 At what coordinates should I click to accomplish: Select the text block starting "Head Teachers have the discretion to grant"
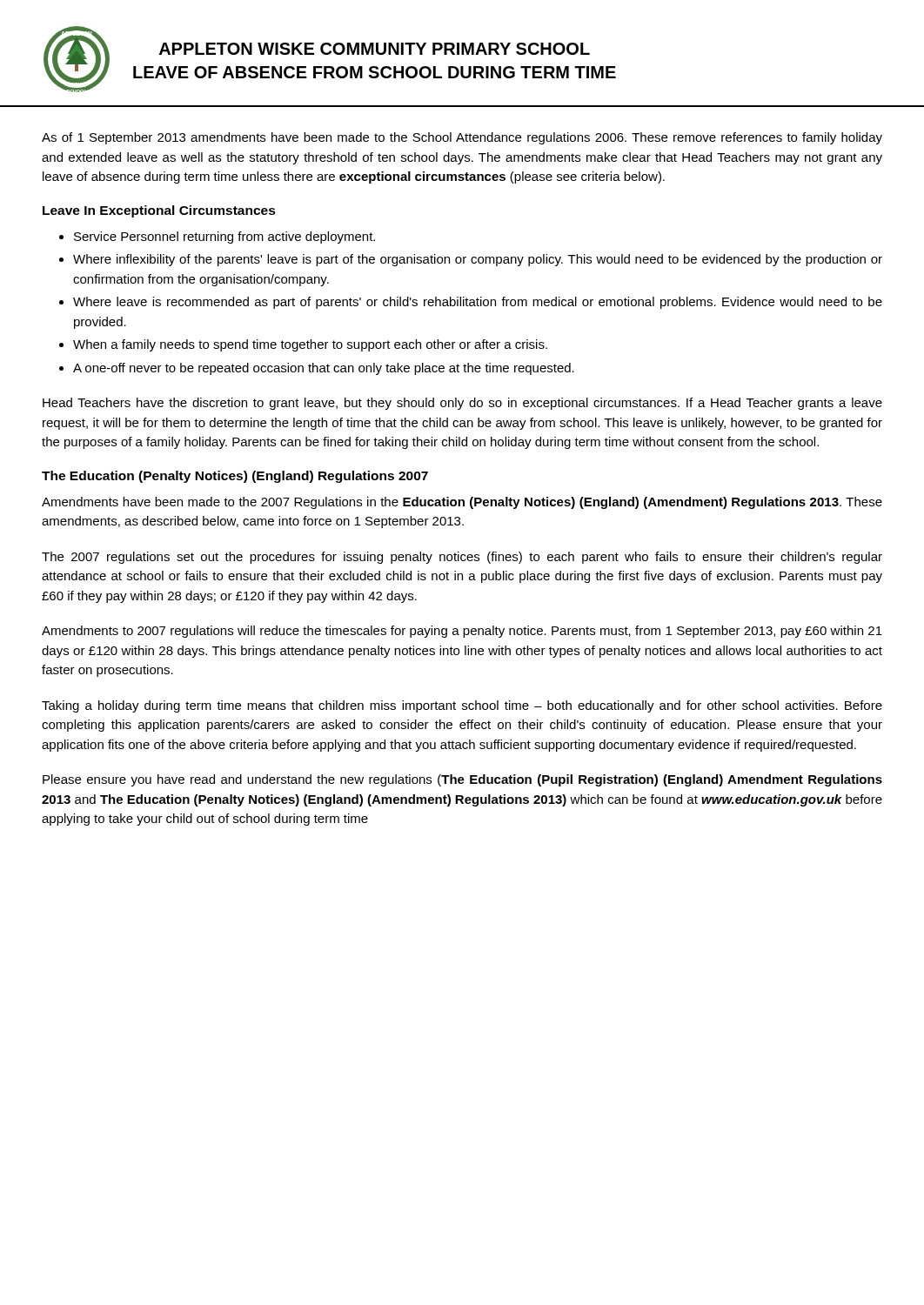click(462, 422)
